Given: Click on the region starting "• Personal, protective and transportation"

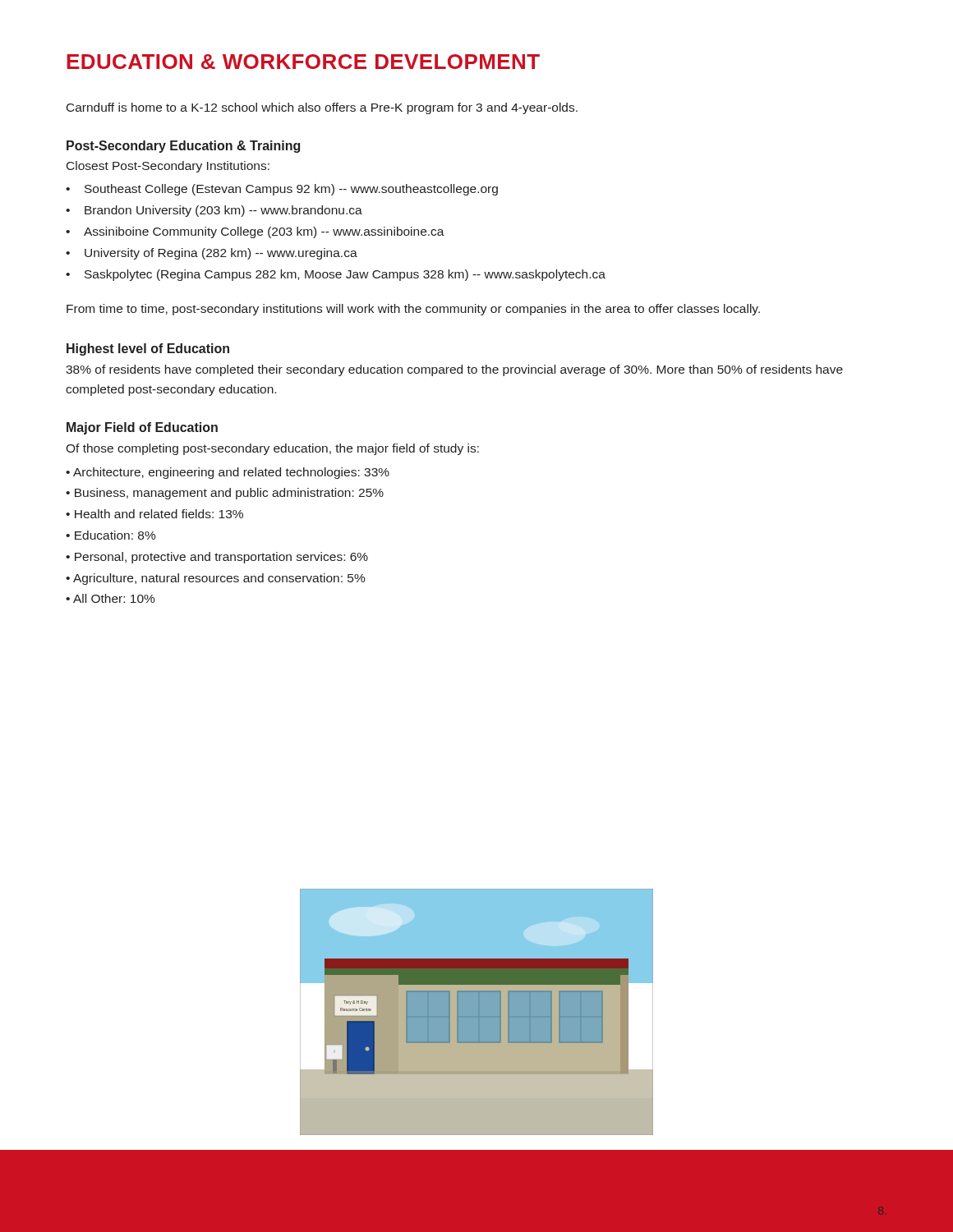Looking at the screenshot, I should tap(217, 556).
